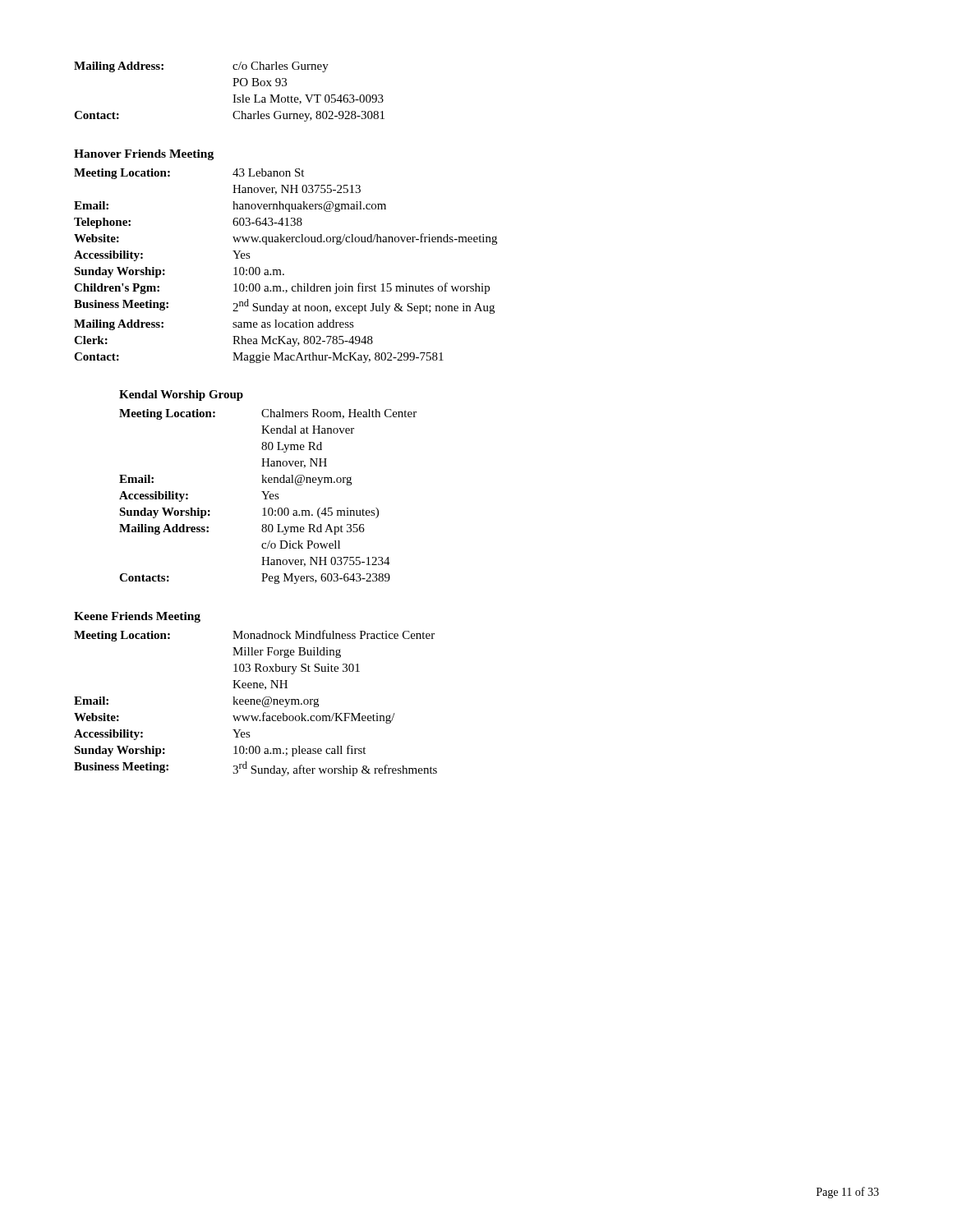953x1232 pixels.
Task: Select the region starting "Hanover Friends Meeting"
Action: (144, 153)
